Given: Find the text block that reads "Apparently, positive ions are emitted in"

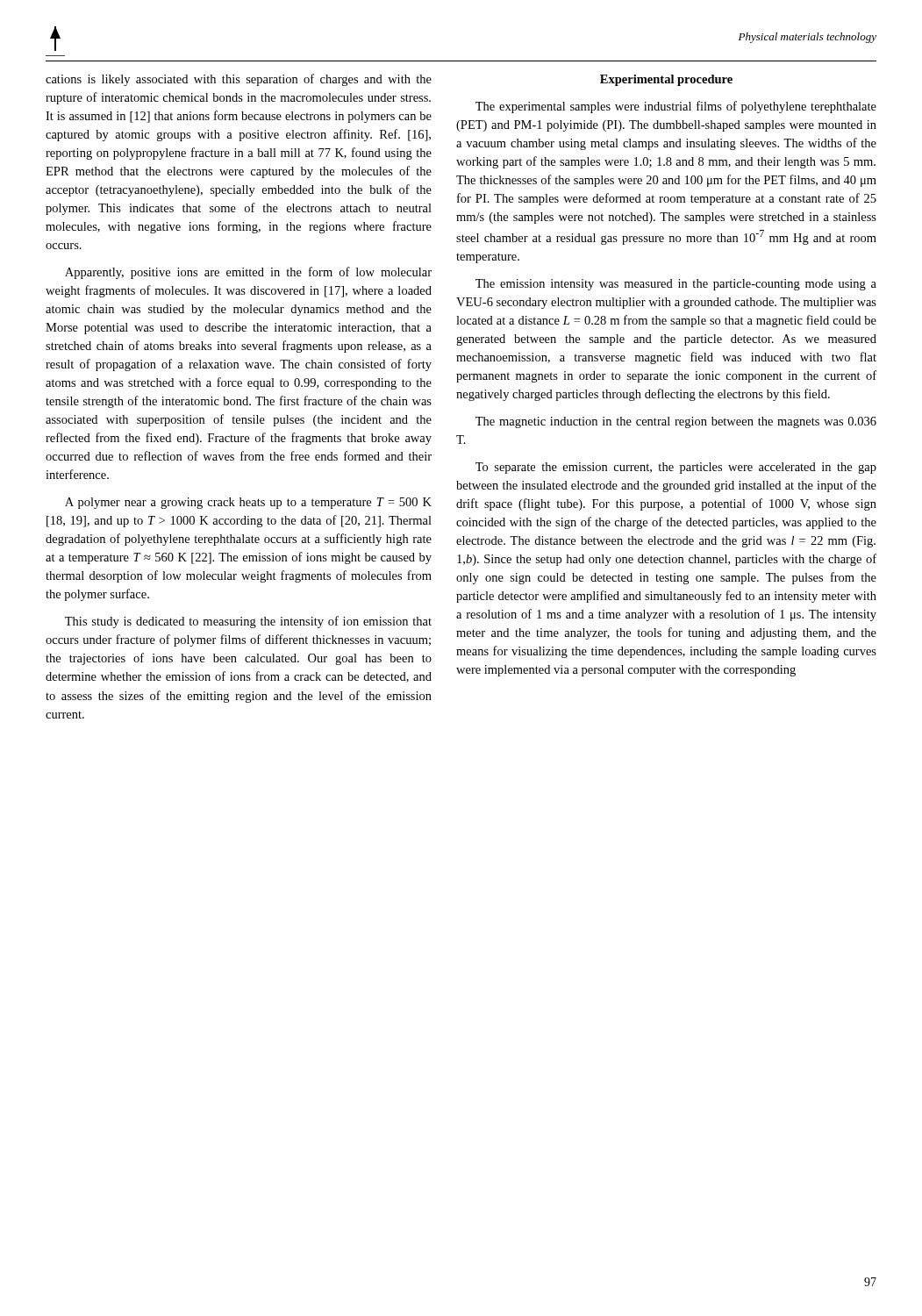Looking at the screenshot, I should pos(239,374).
